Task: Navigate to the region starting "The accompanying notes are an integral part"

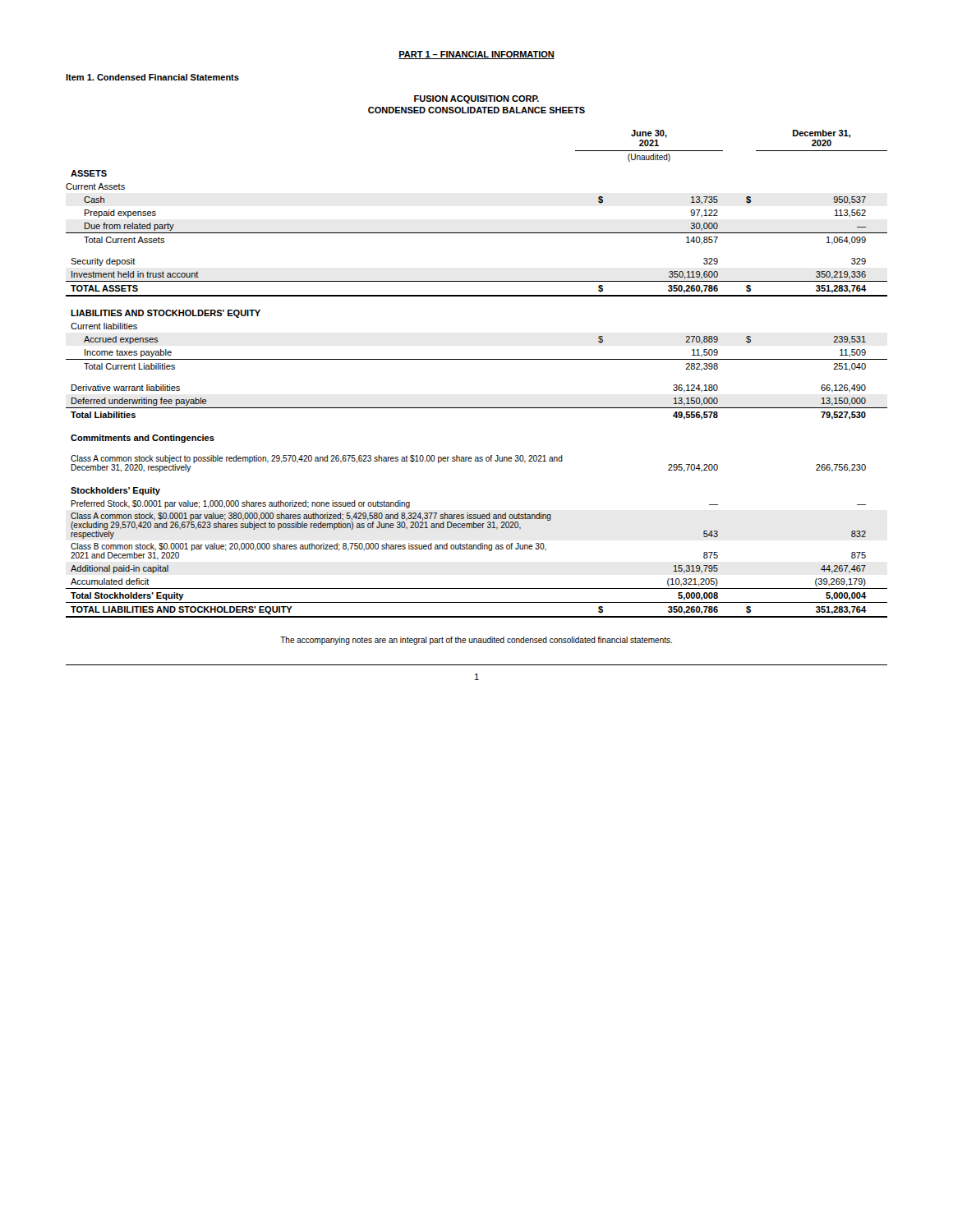Action: 476,640
